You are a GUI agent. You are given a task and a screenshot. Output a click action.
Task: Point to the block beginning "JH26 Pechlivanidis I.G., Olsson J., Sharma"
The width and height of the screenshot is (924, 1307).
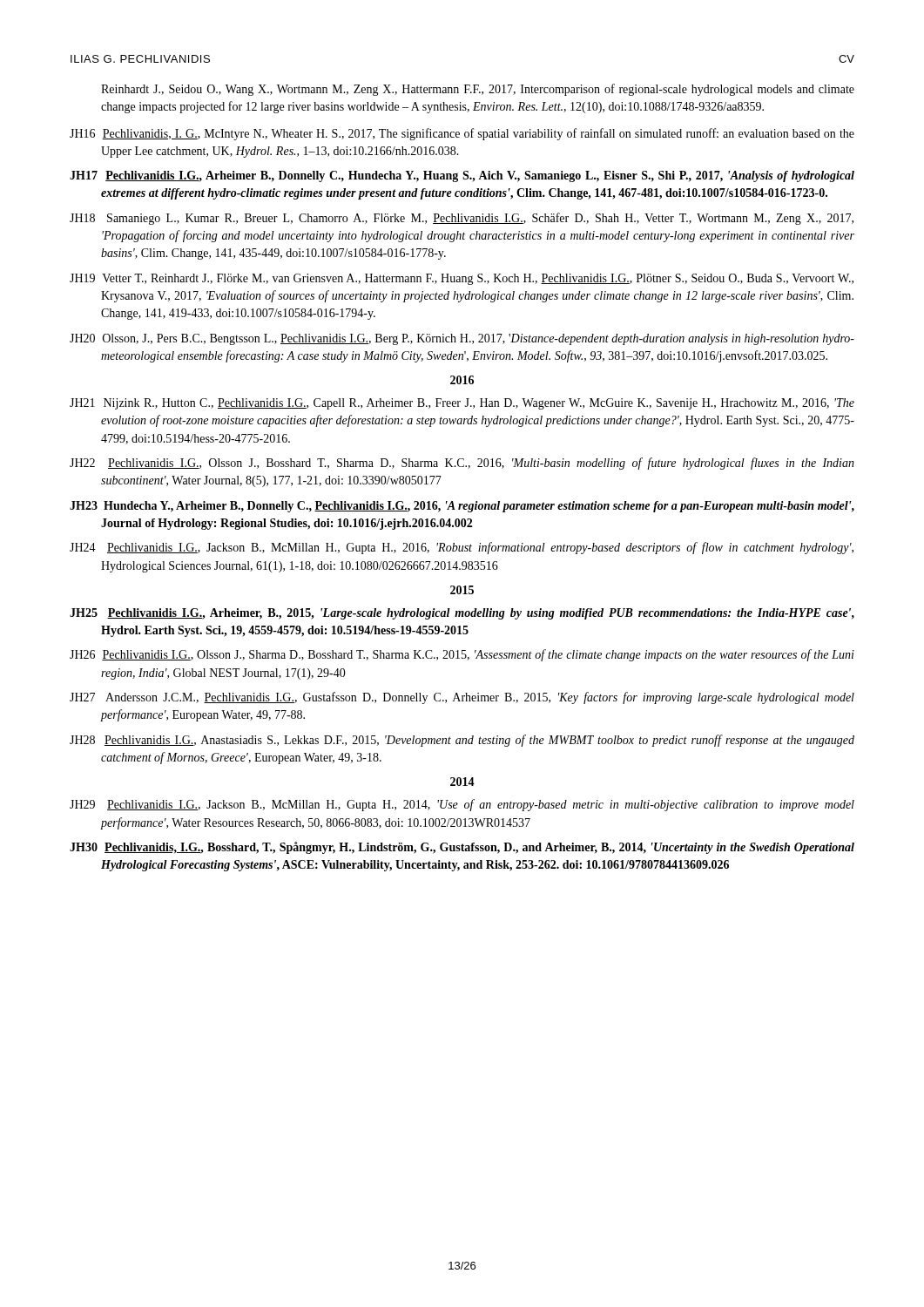pos(462,664)
